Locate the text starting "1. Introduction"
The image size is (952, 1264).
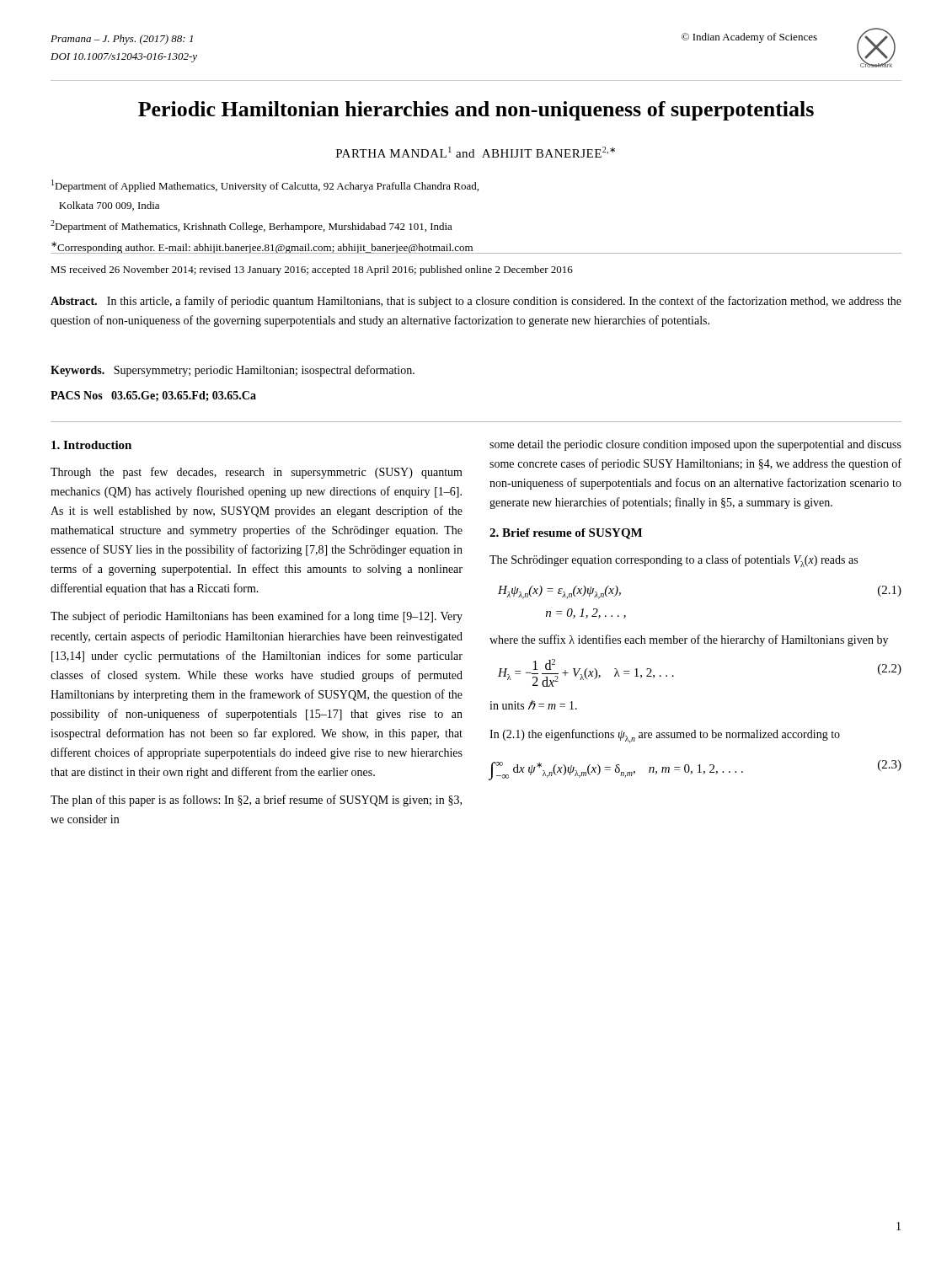click(91, 445)
